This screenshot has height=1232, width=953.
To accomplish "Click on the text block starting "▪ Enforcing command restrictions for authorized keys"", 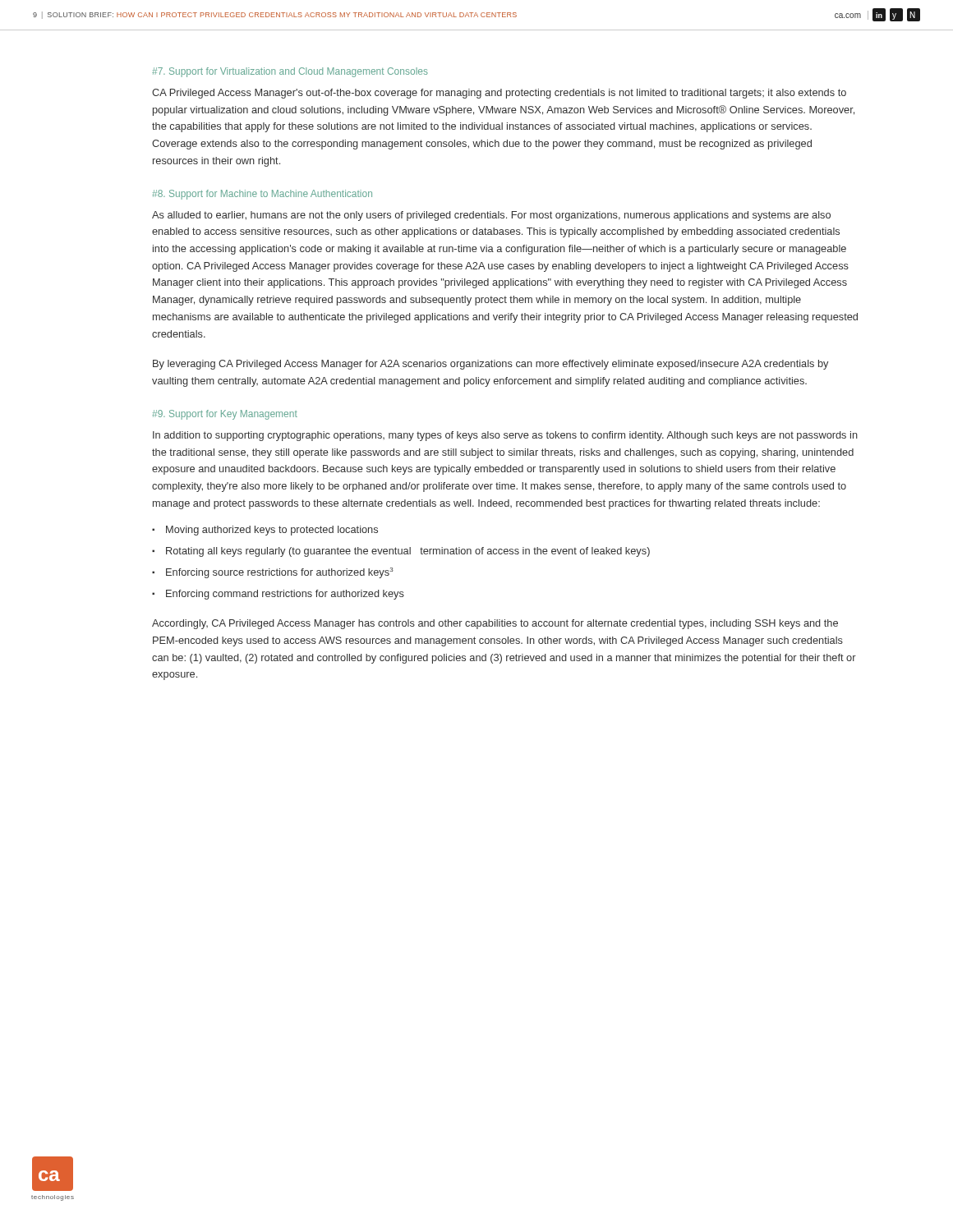I will [278, 594].
